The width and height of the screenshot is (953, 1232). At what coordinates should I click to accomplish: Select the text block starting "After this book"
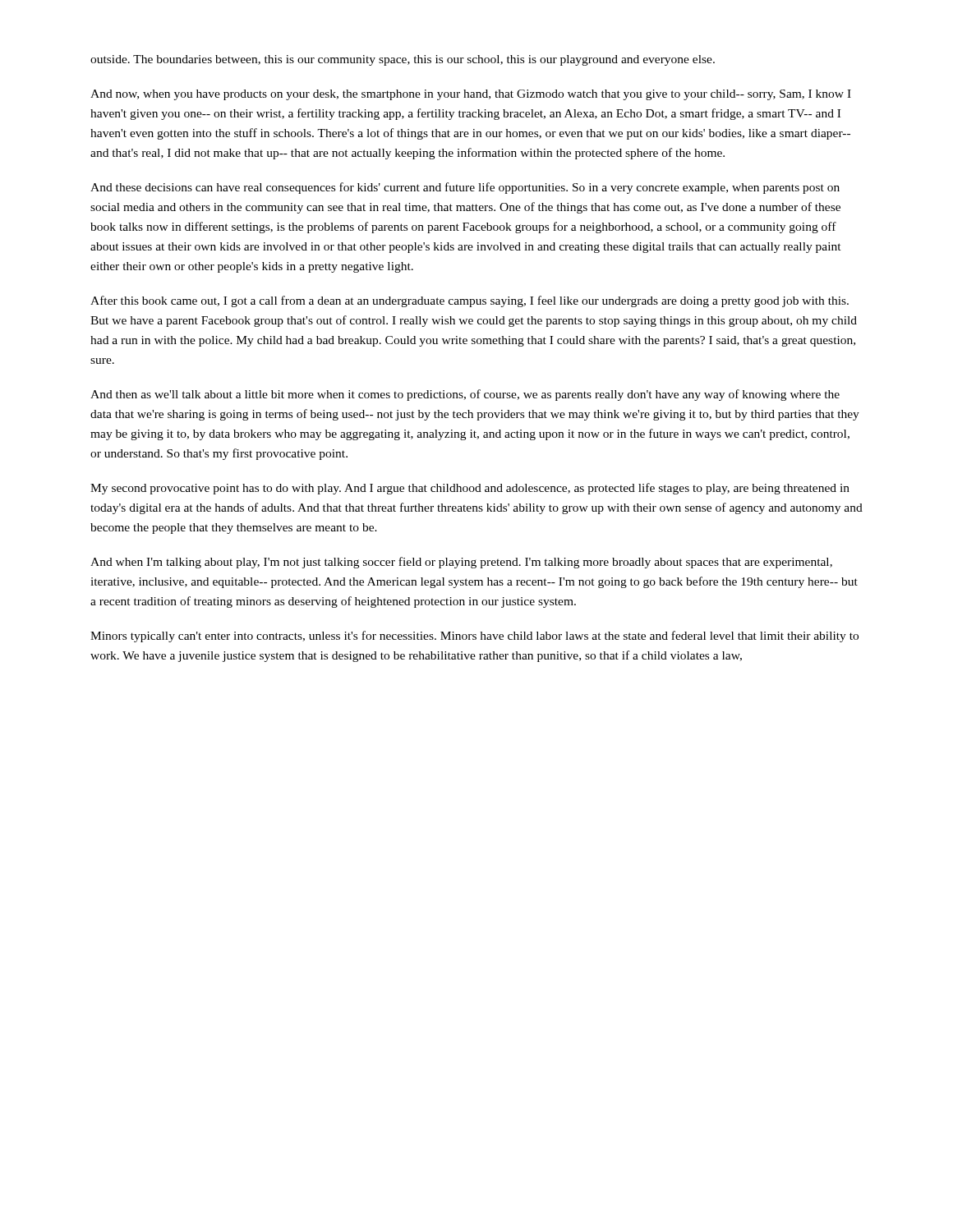(x=474, y=330)
